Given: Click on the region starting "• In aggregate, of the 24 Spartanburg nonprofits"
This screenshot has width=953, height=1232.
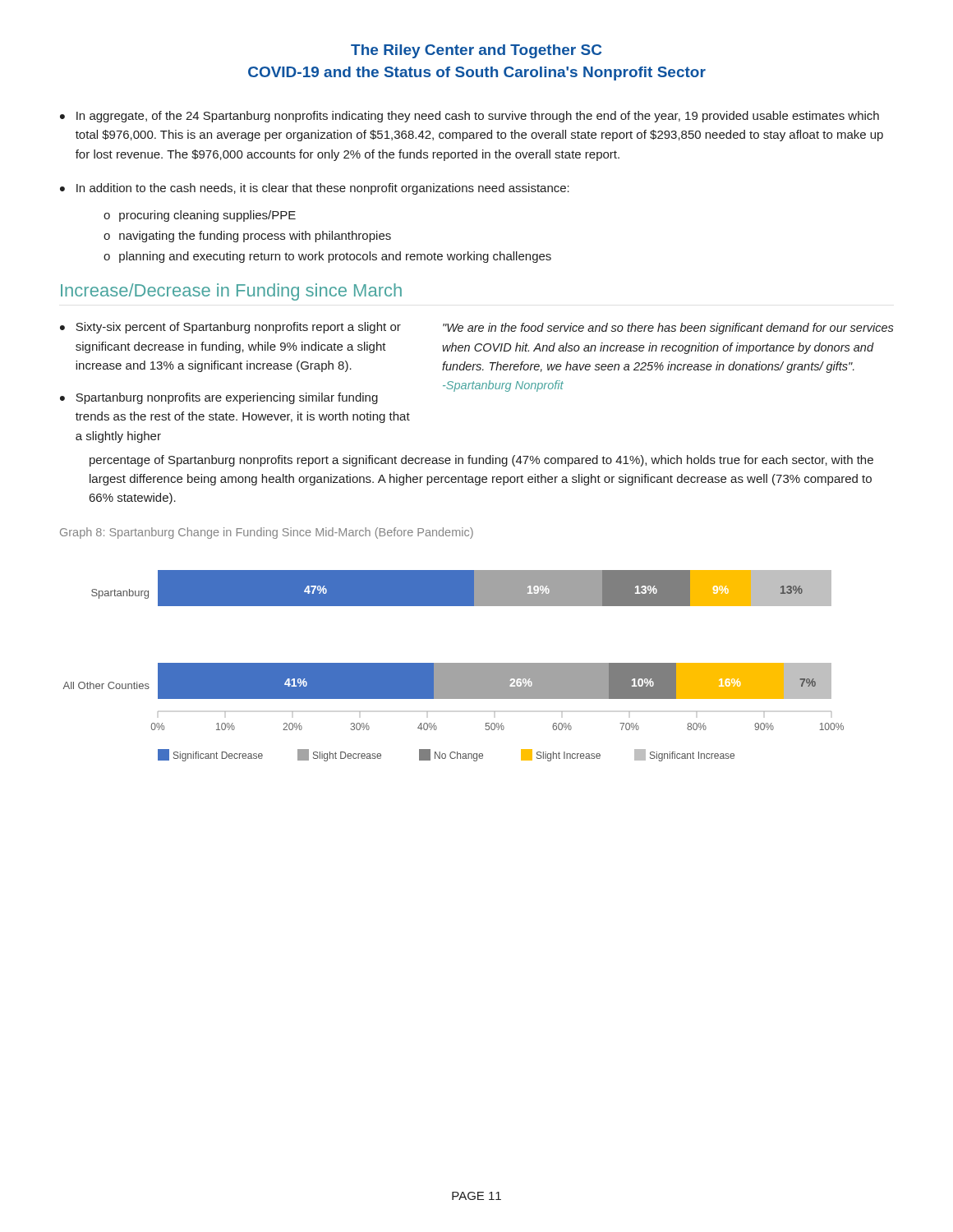Looking at the screenshot, I should coord(476,135).
